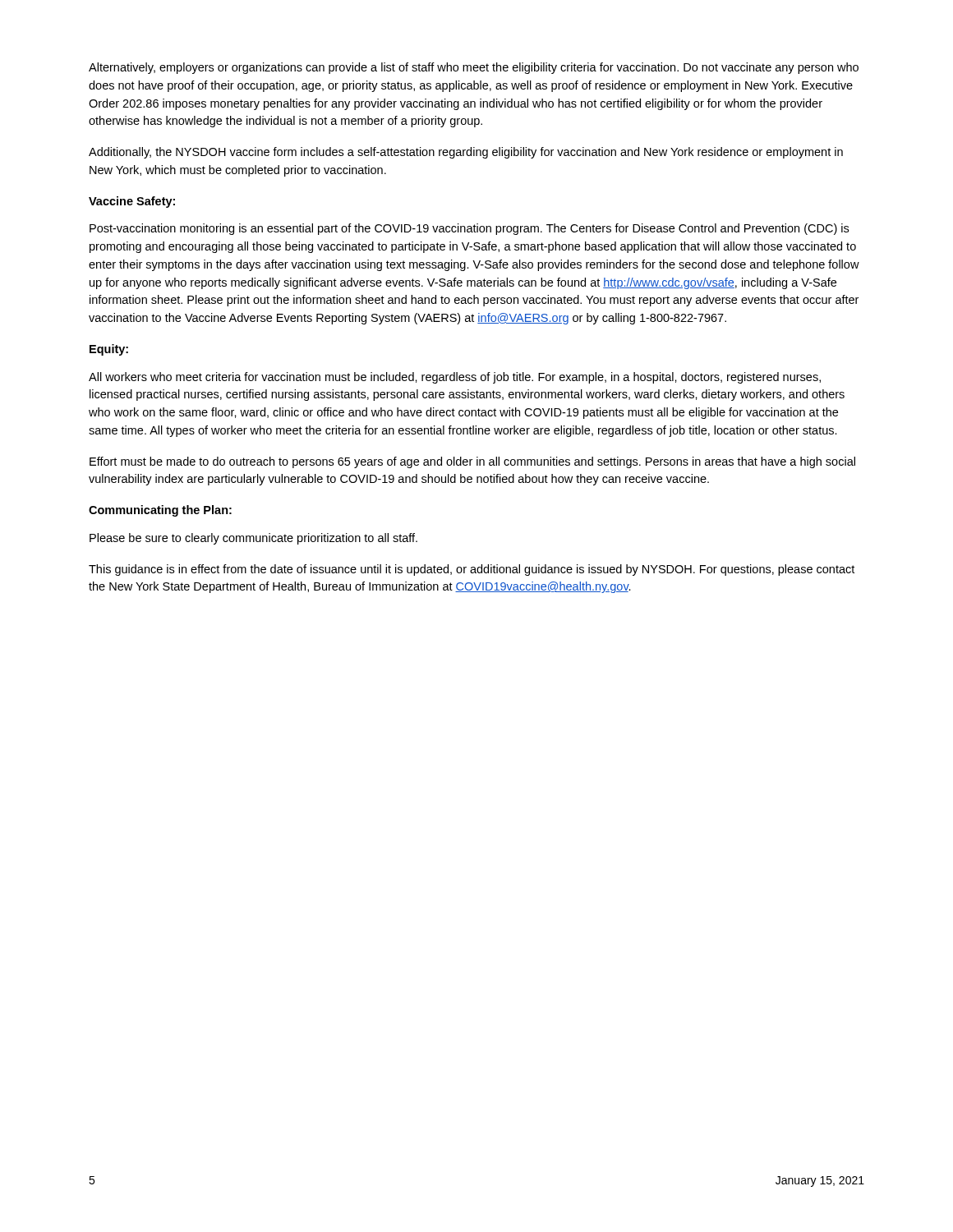
Task: Locate the text block that says "Effort must be made to do outreach"
Action: pyautogui.click(x=476, y=471)
